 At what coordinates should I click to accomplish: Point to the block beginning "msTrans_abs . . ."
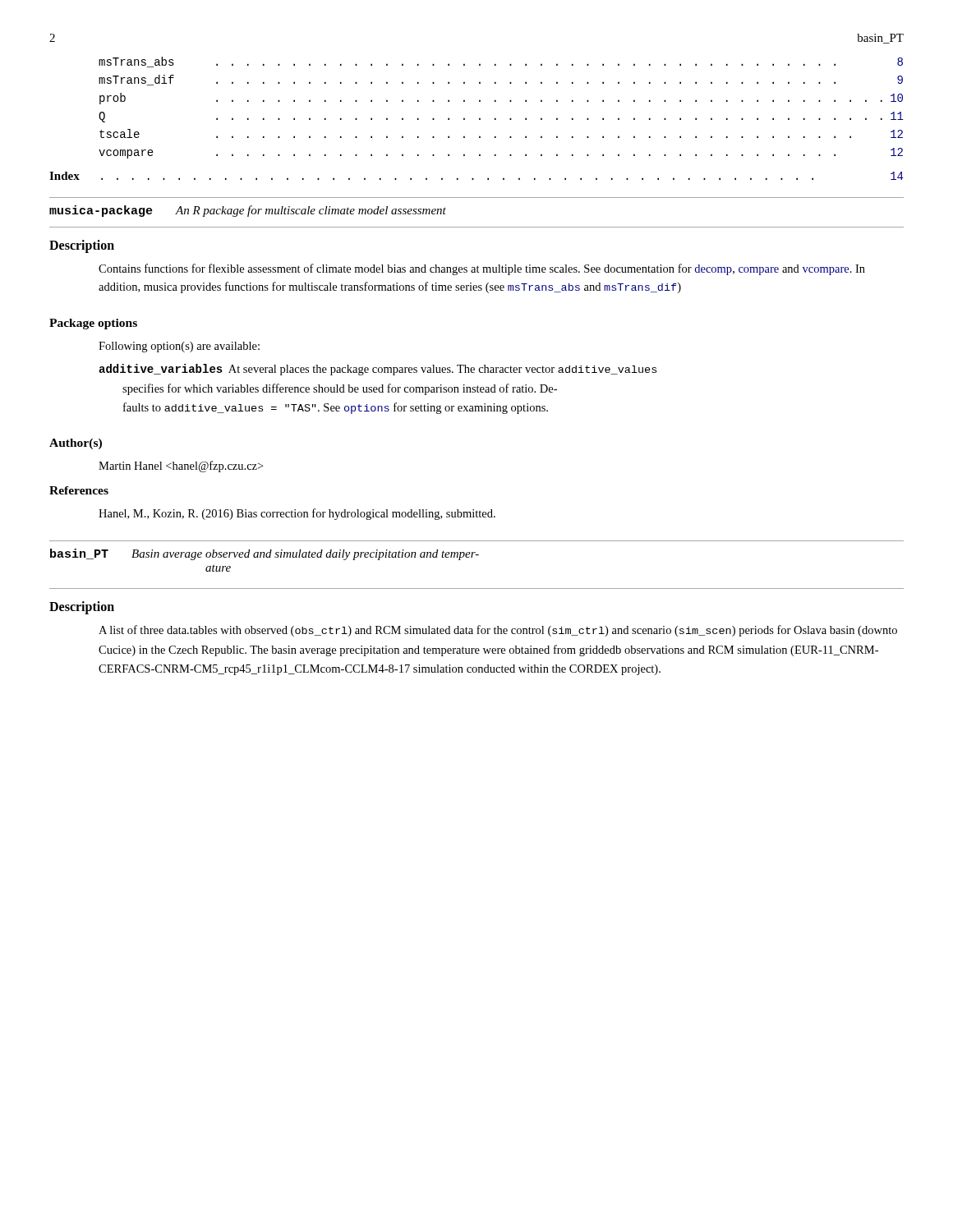[x=501, y=62]
